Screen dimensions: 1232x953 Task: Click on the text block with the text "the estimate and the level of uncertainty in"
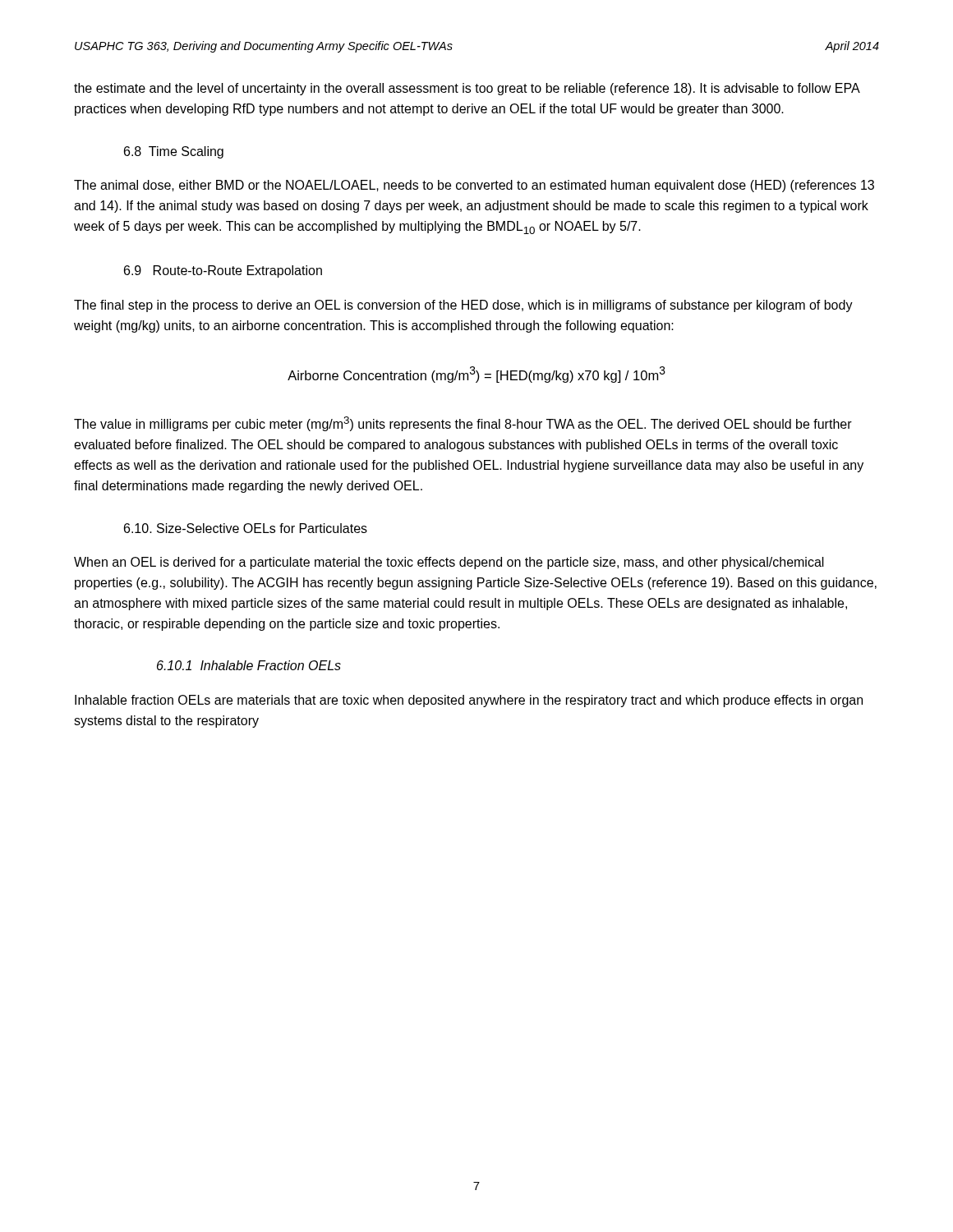pyautogui.click(x=467, y=98)
